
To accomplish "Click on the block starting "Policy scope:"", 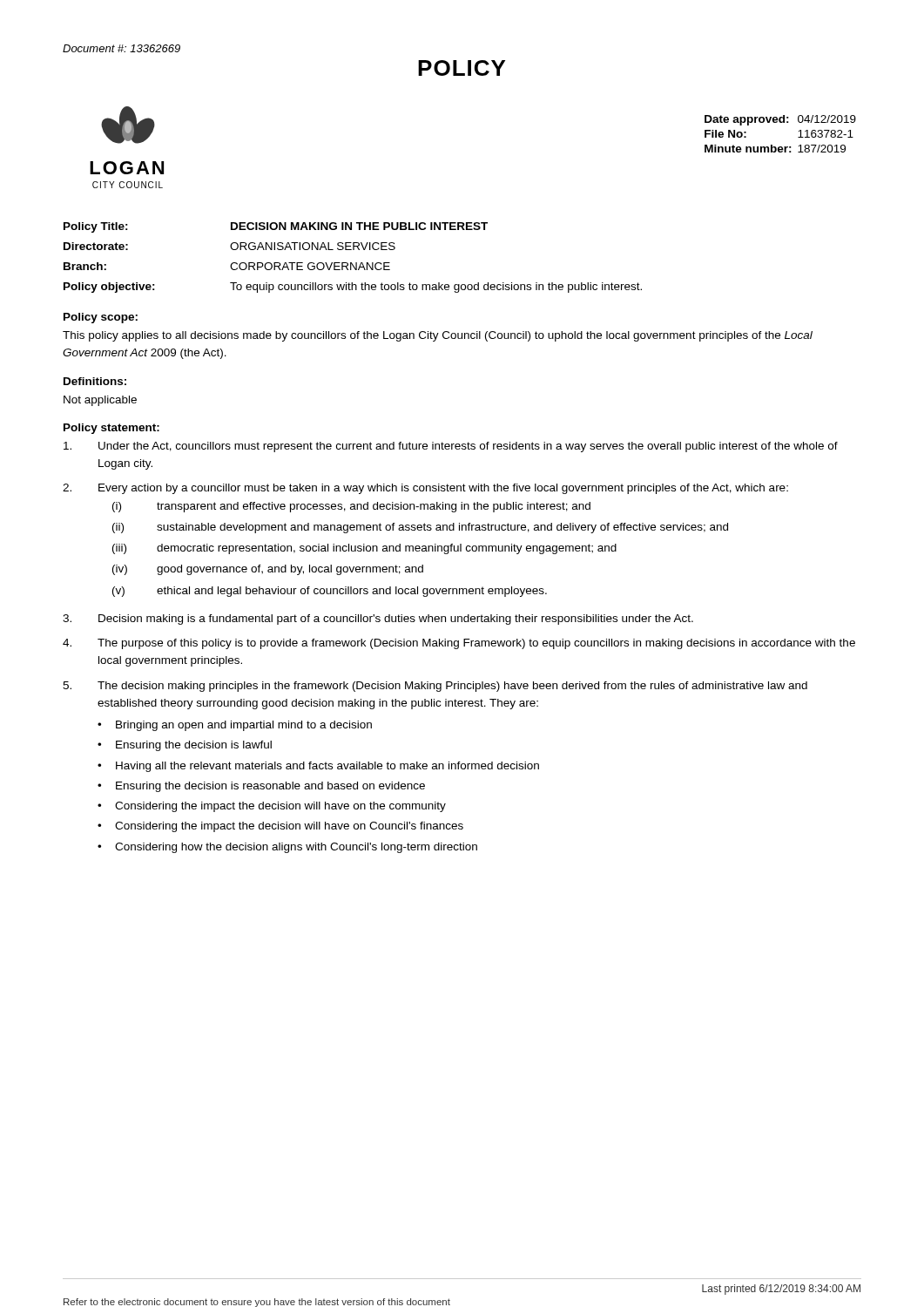I will (x=101, y=317).
